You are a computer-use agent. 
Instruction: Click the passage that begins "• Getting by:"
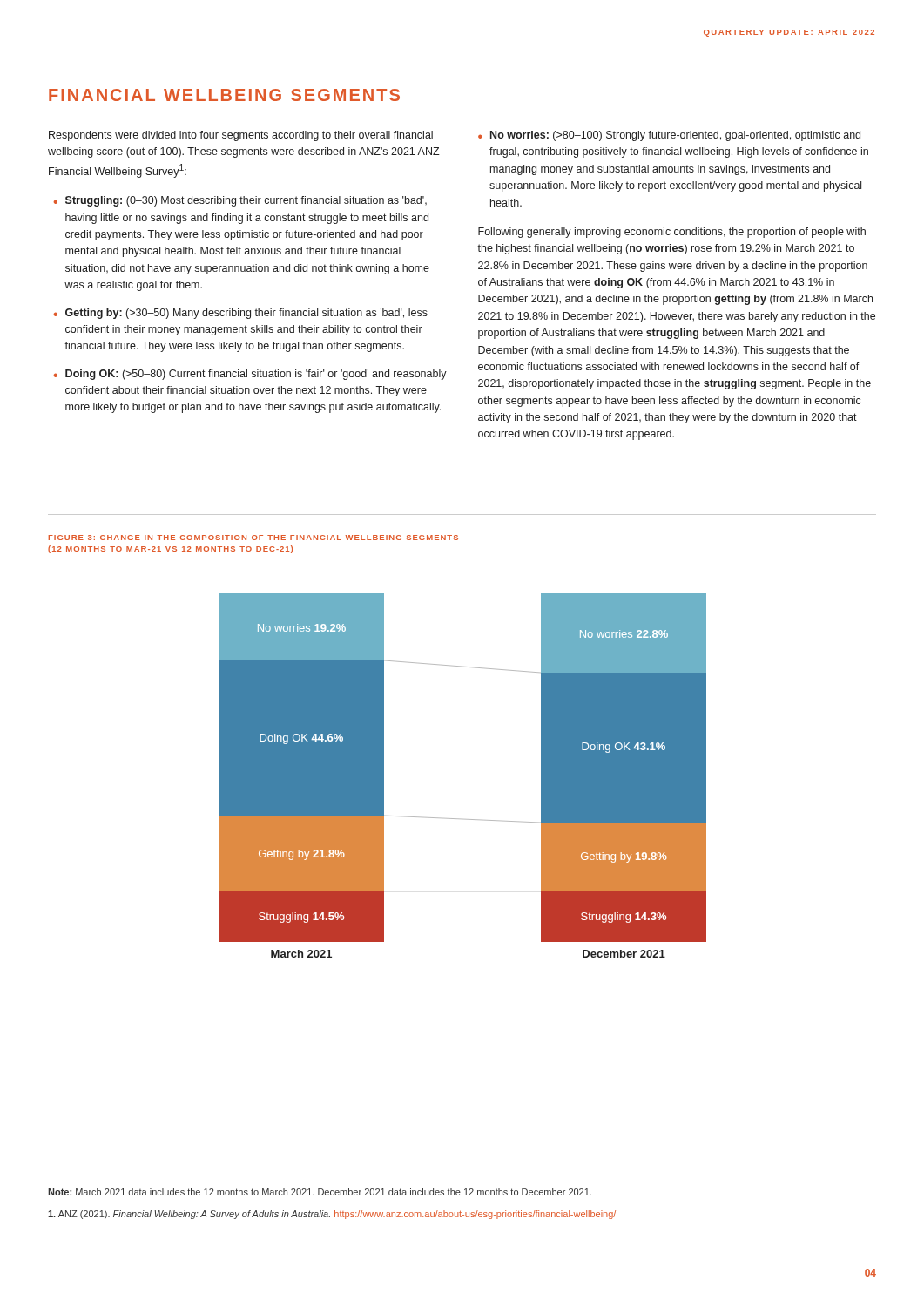pyautogui.click(x=250, y=330)
